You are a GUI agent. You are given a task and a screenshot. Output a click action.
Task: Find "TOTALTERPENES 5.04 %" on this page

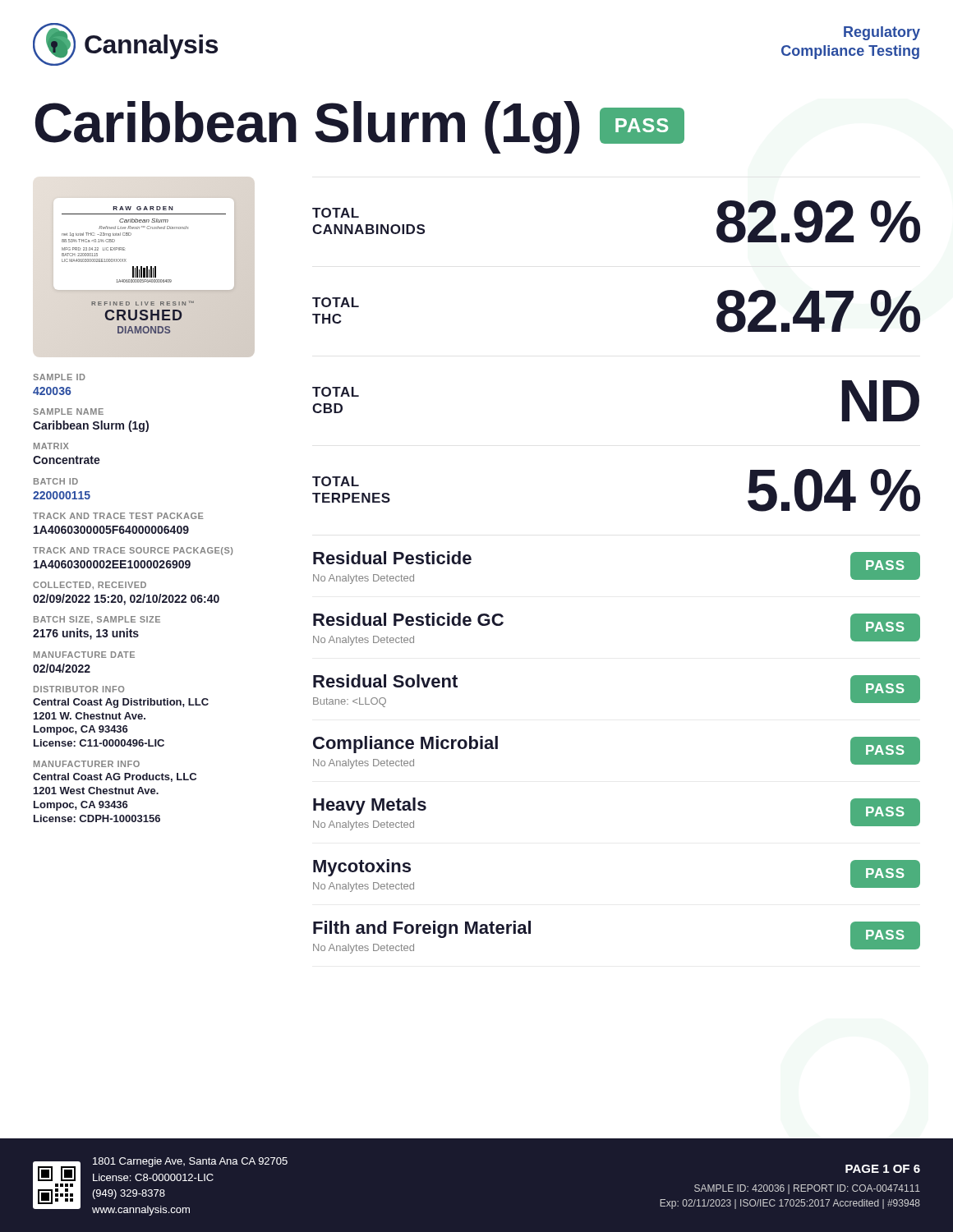355,493
